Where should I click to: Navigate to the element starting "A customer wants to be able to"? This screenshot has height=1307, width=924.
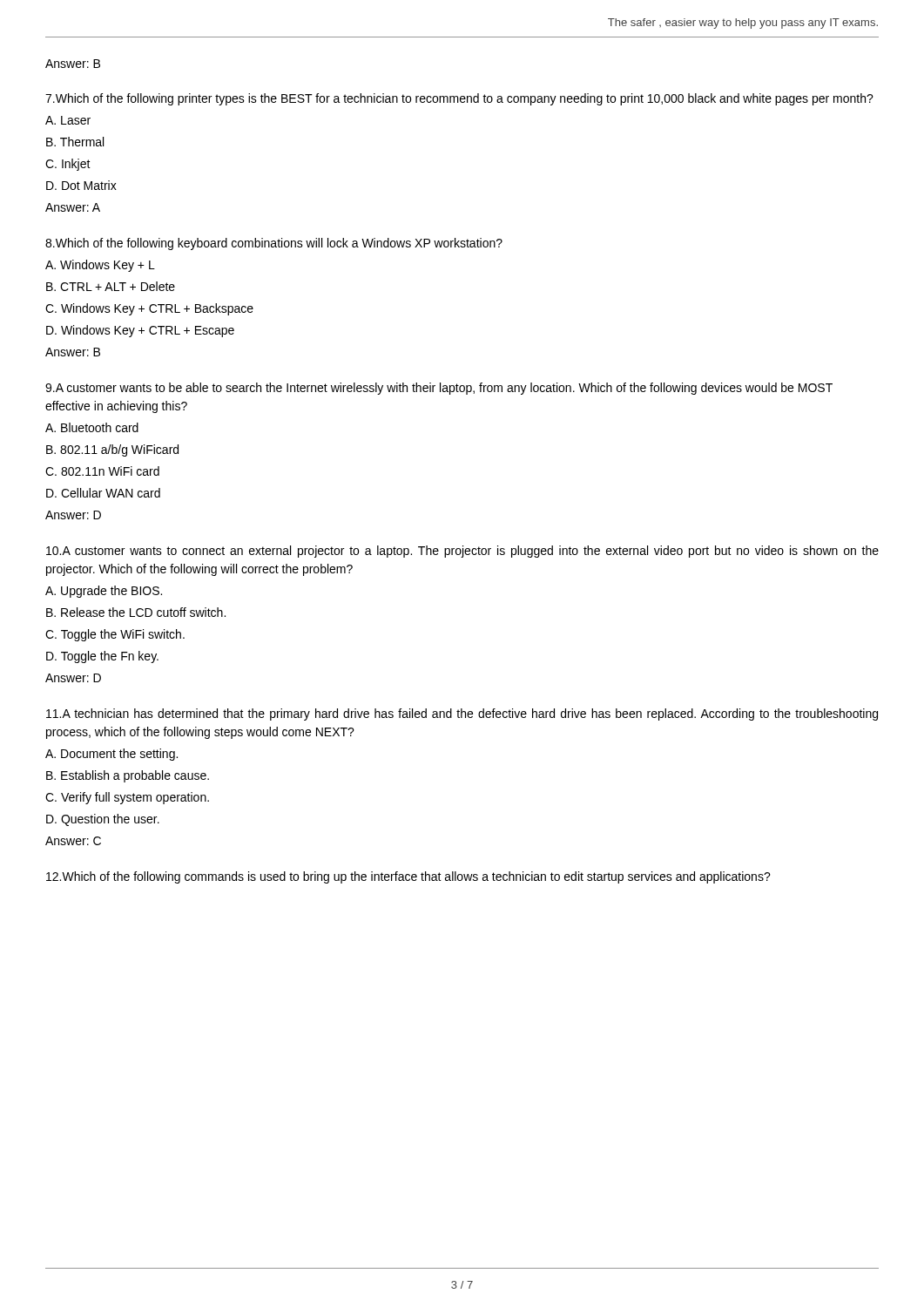(x=462, y=397)
